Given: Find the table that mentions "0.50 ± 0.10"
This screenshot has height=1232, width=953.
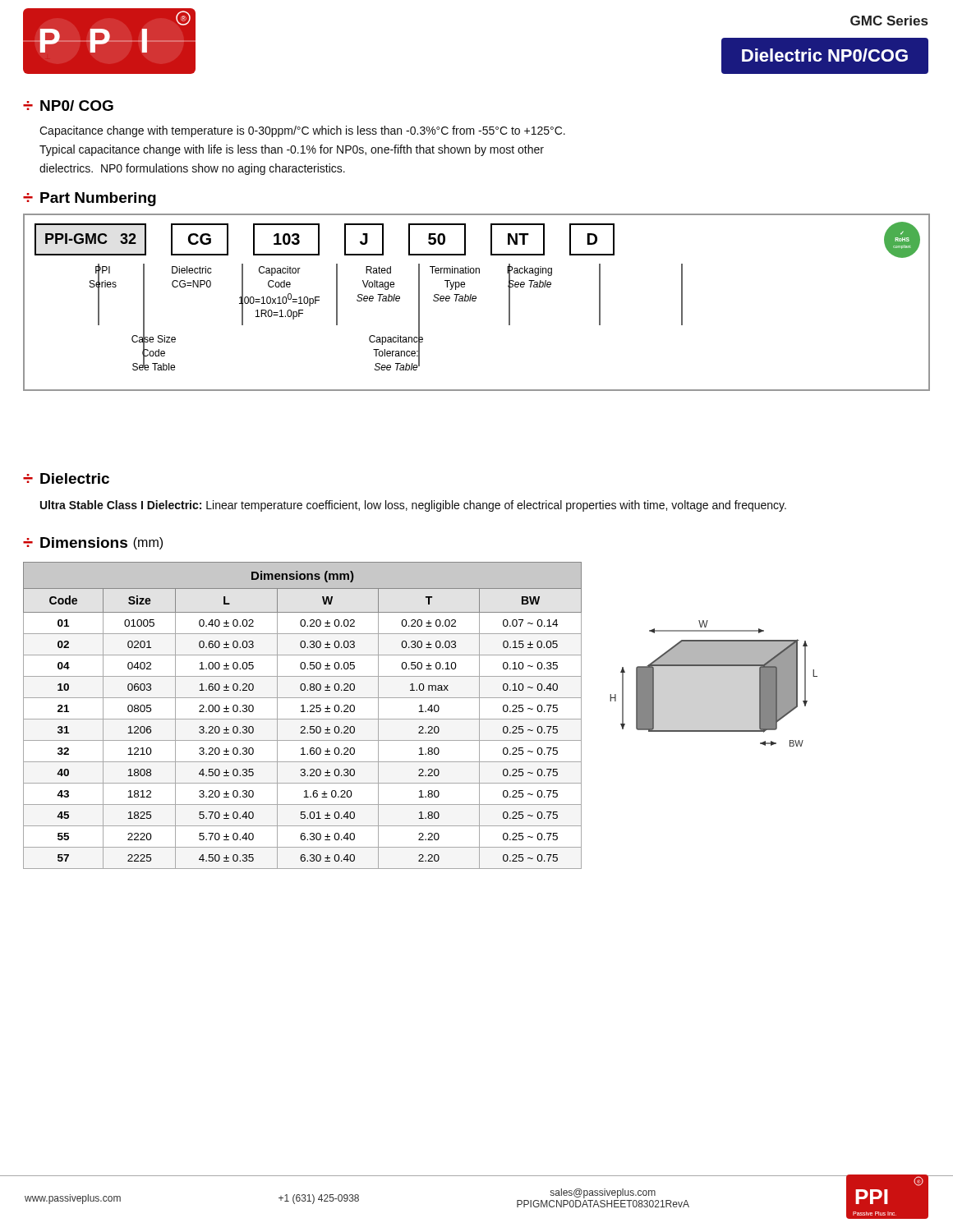Looking at the screenshot, I should pyautogui.click(x=302, y=715).
